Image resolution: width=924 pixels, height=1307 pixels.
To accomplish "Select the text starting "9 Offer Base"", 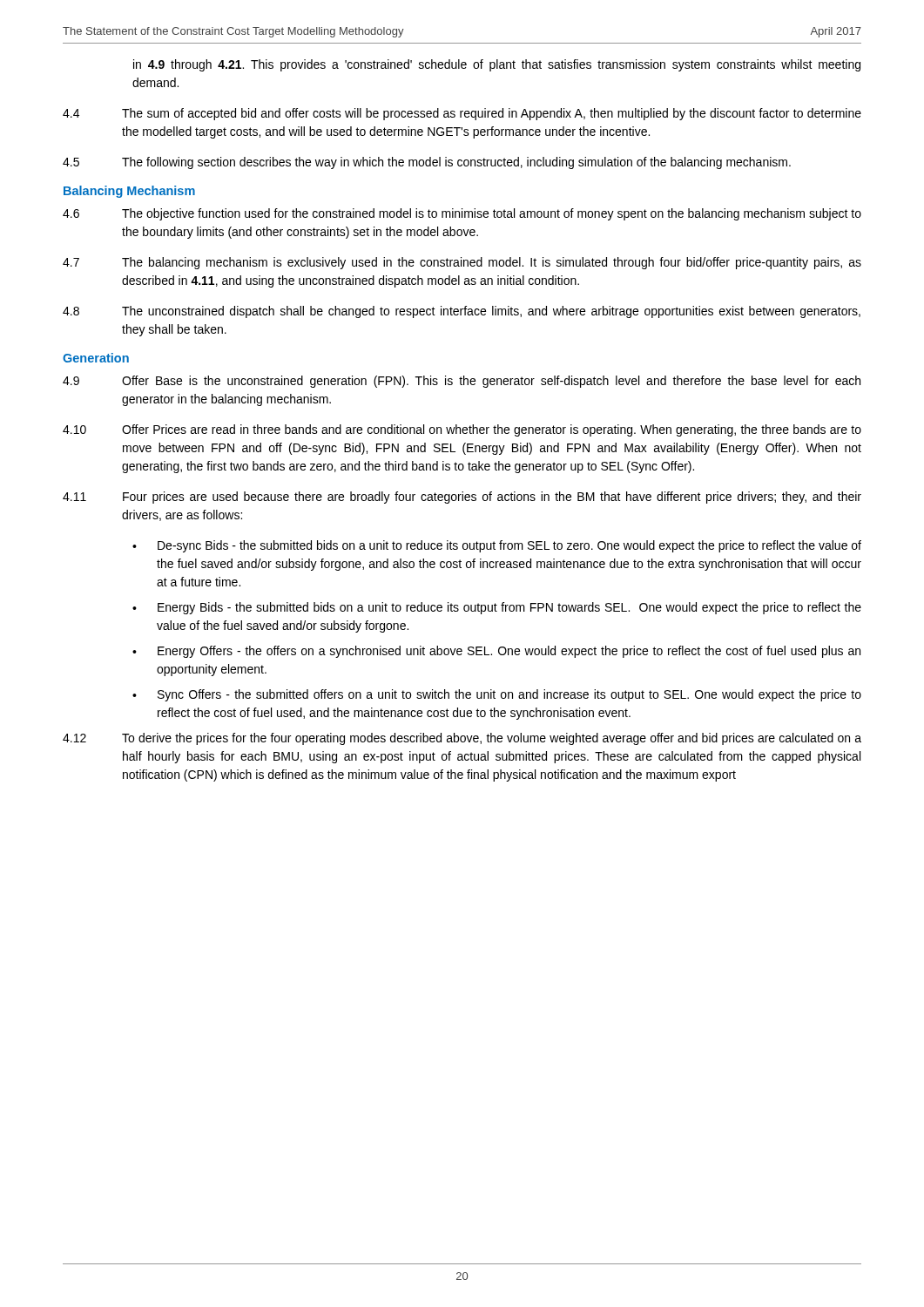I will [462, 390].
